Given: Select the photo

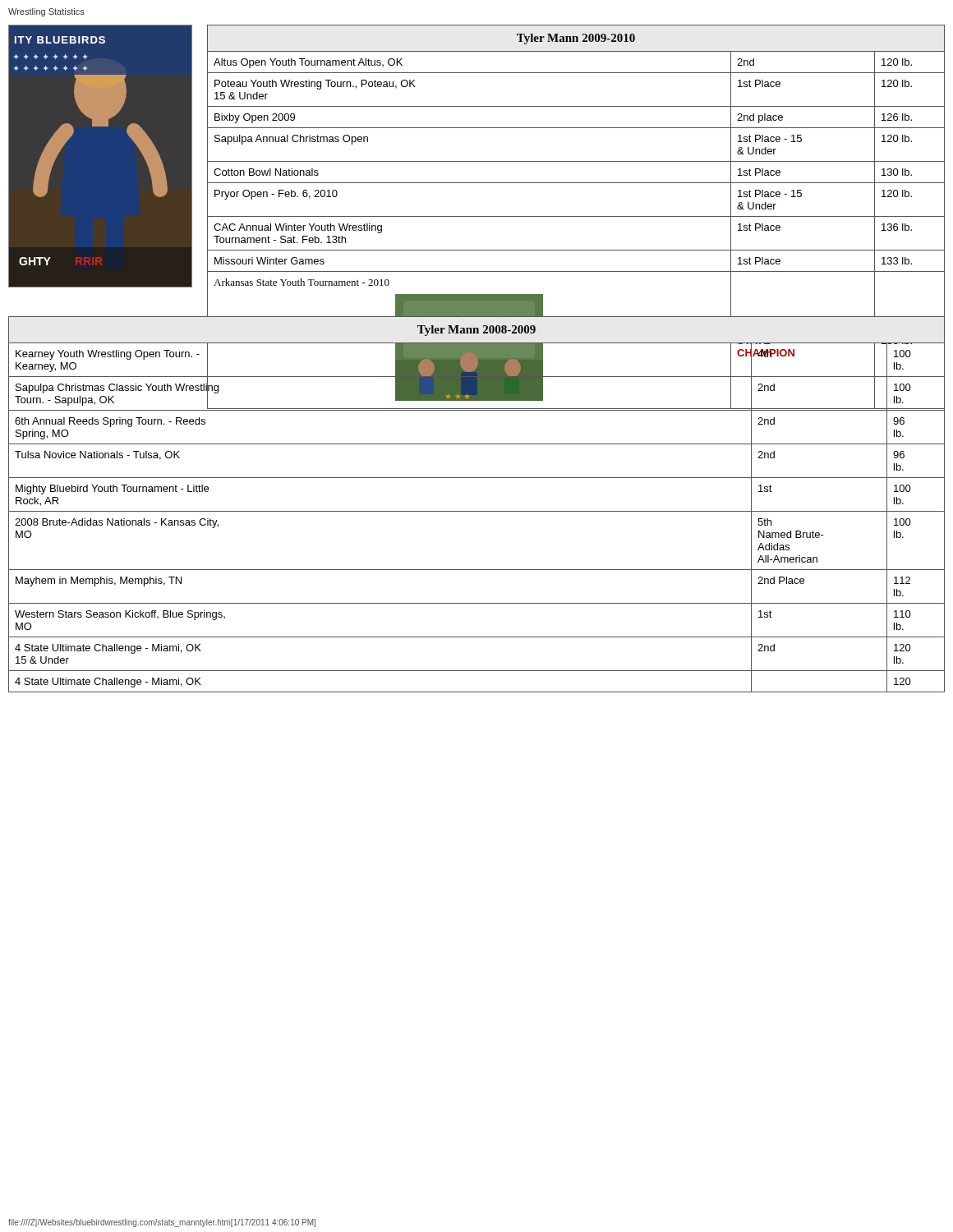Looking at the screenshot, I should pos(100,156).
